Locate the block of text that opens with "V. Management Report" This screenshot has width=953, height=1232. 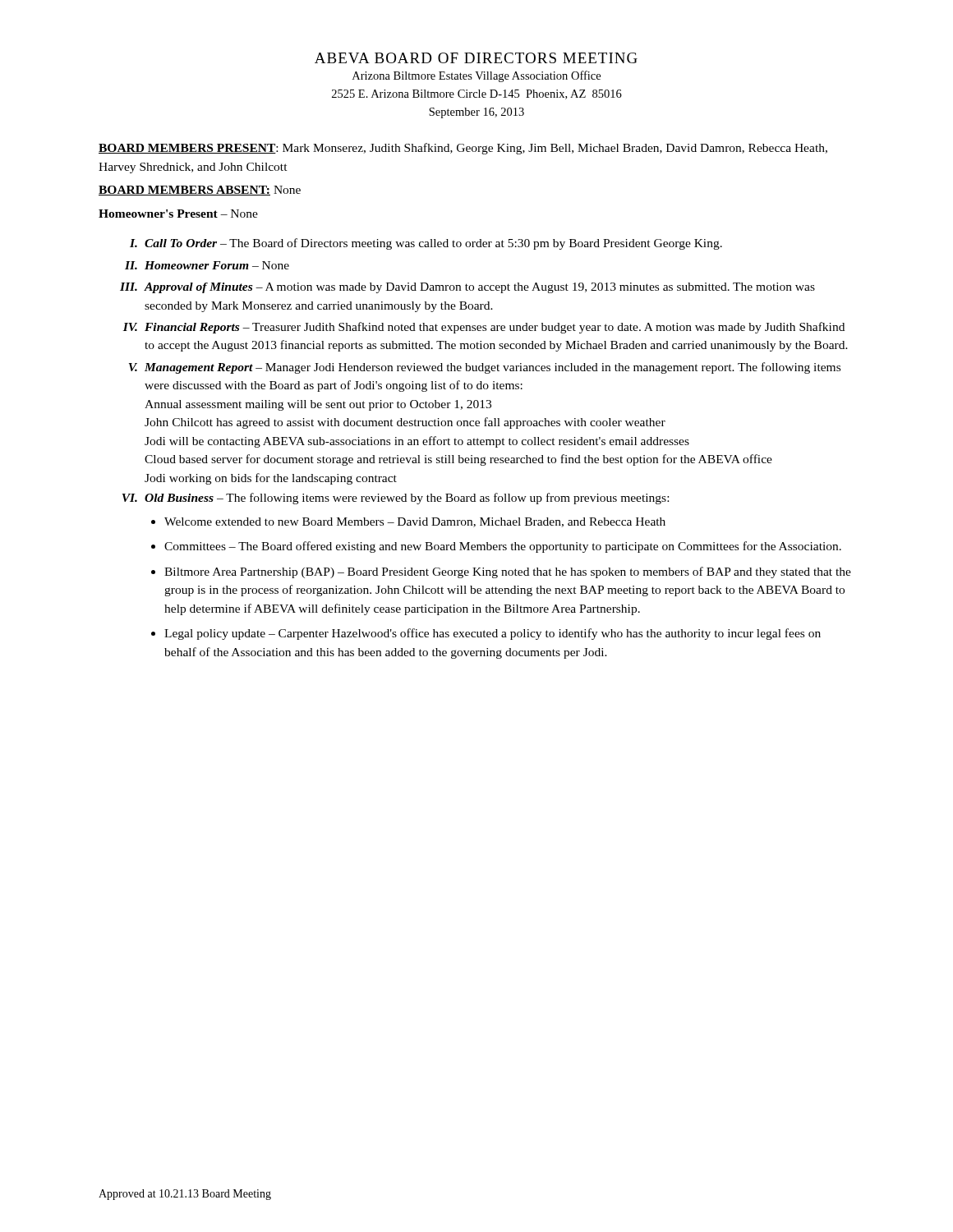476,423
